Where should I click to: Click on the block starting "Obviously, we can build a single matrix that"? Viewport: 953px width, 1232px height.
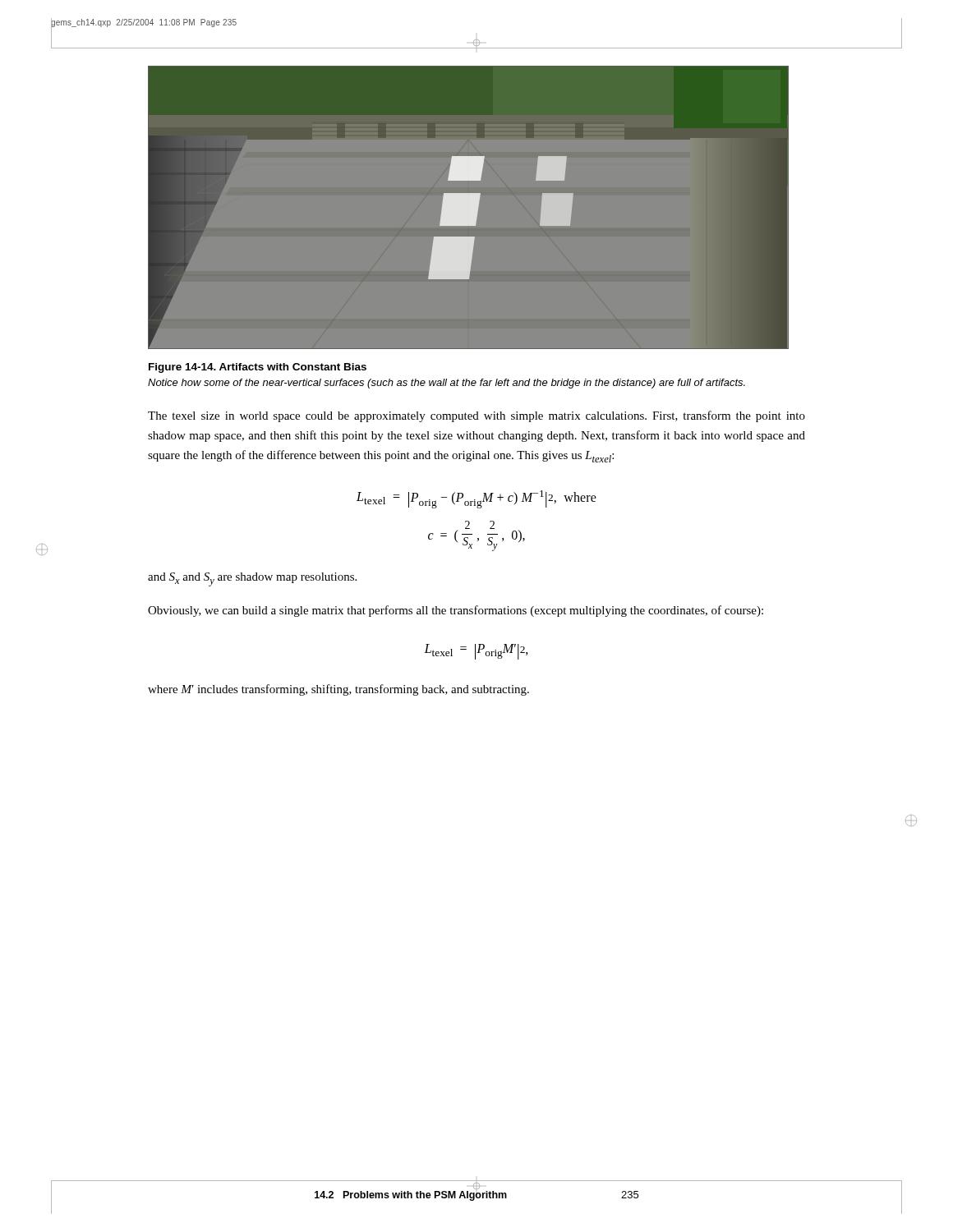coord(456,610)
